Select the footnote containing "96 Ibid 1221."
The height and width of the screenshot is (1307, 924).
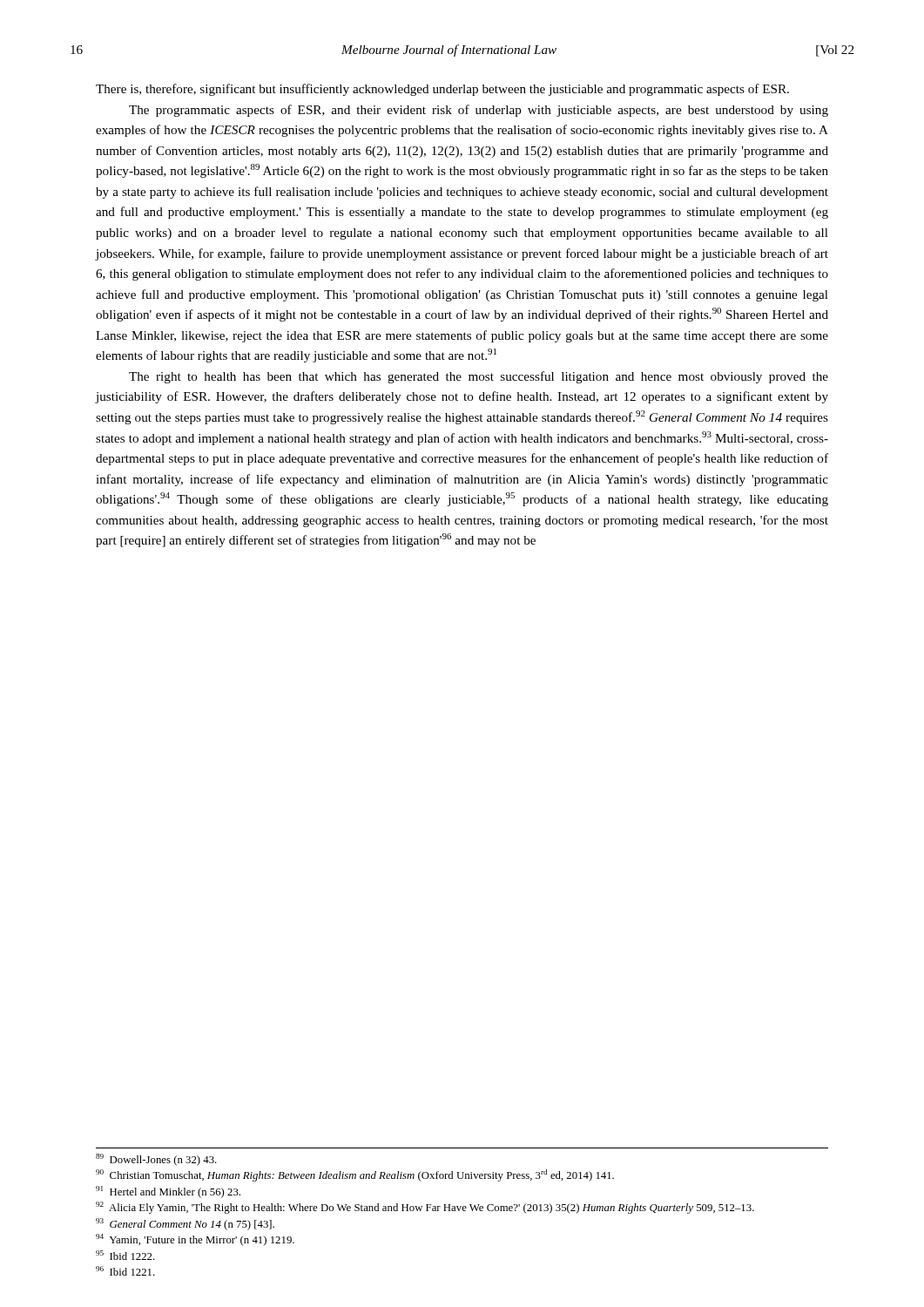point(126,1272)
